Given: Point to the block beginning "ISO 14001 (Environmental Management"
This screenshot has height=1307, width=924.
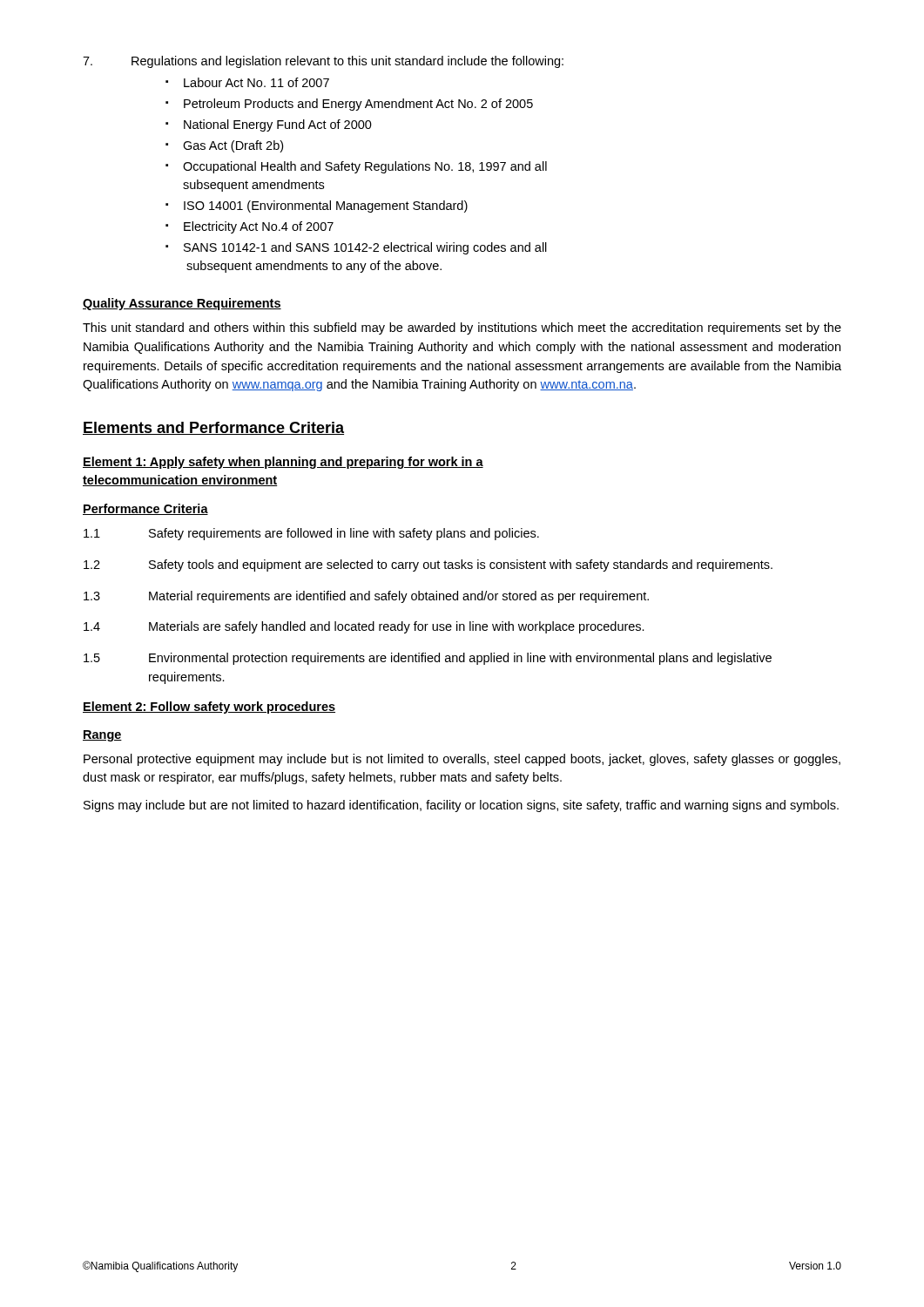Looking at the screenshot, I should (x=325, y=206).
